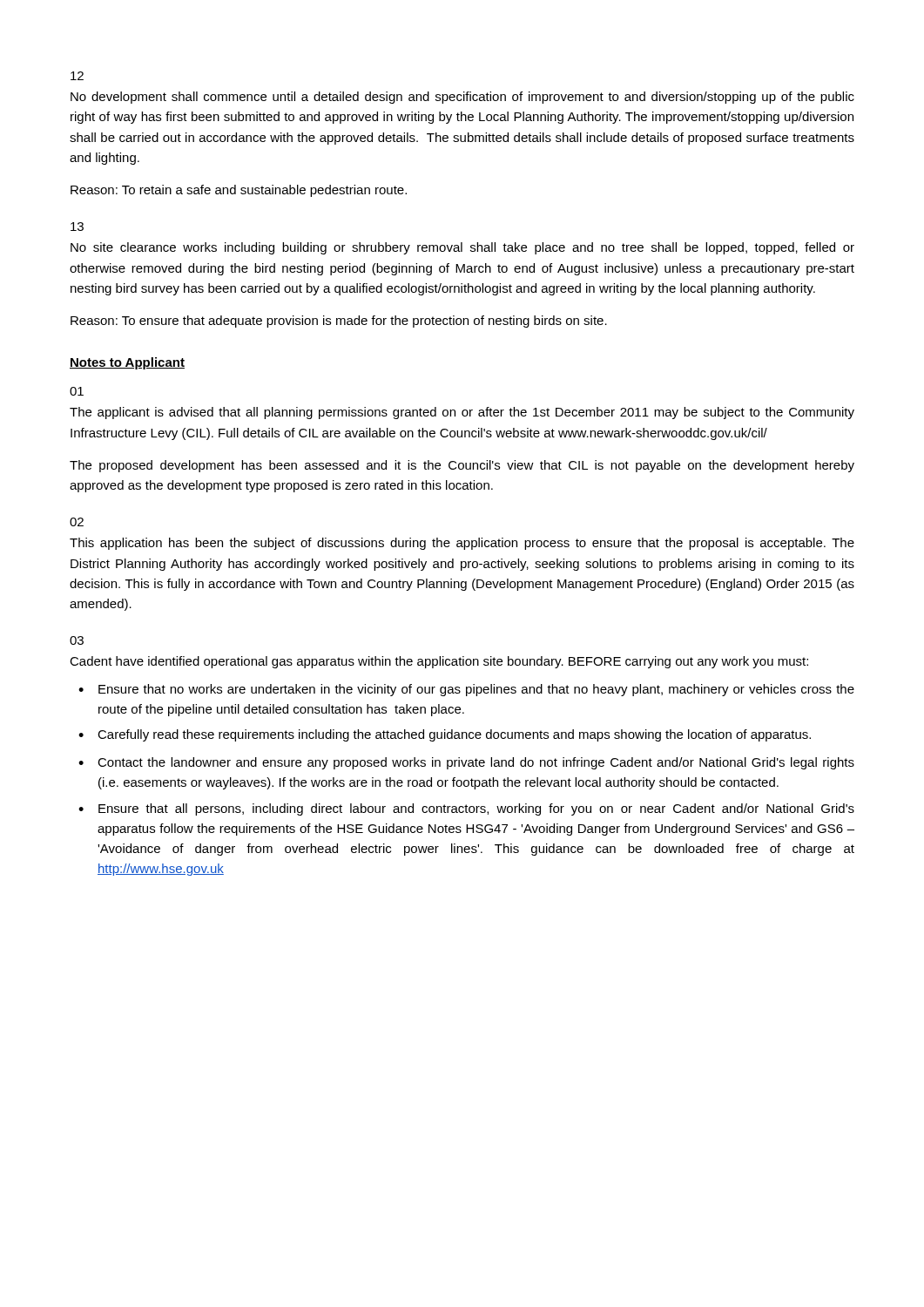This screenshot has height=1307, width=924.
Task: Locate the element starting "• Ensure that no works are"
Action: (466, 699)
